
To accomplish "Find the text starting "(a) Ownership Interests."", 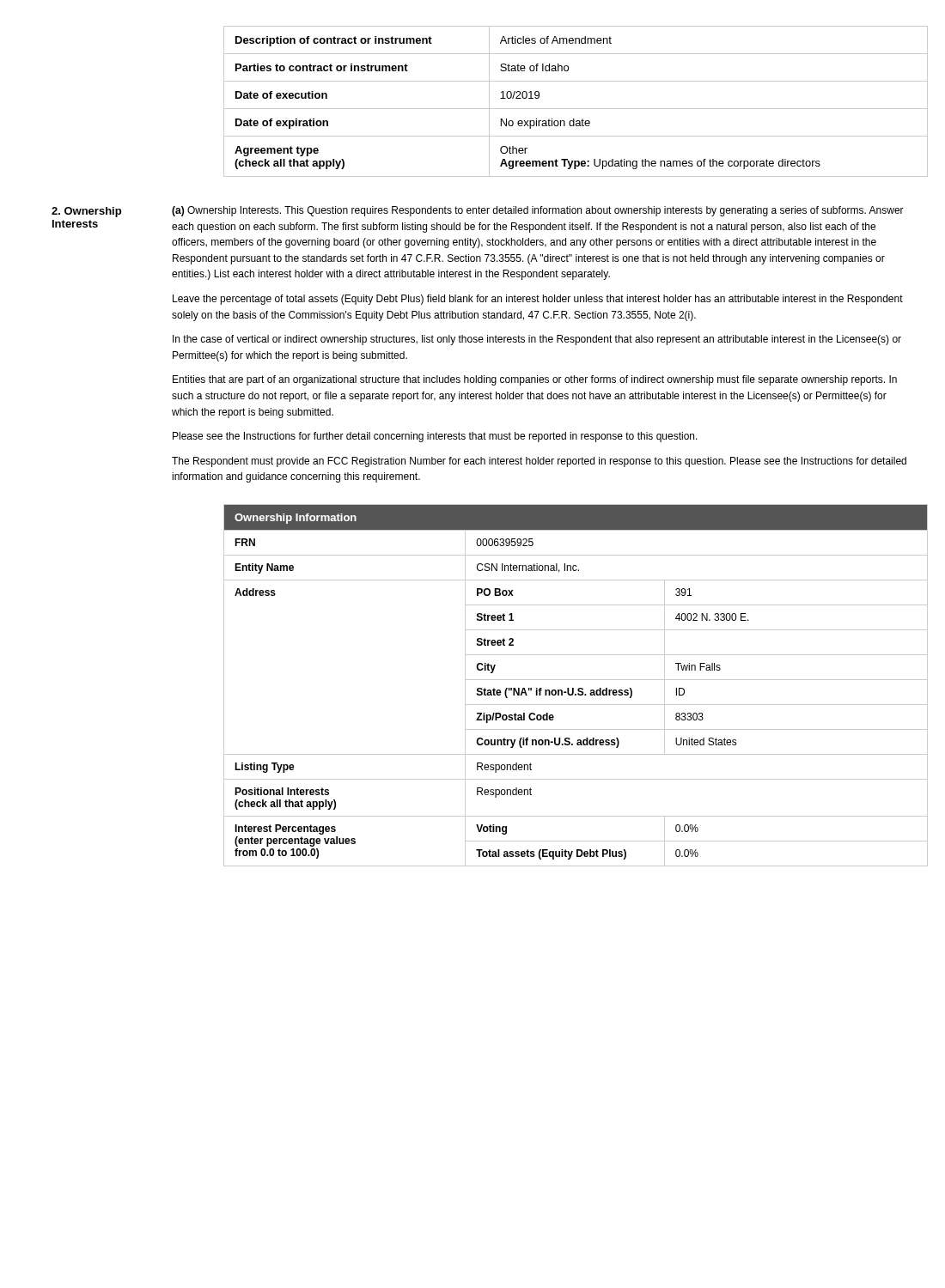I will [538, 242].
